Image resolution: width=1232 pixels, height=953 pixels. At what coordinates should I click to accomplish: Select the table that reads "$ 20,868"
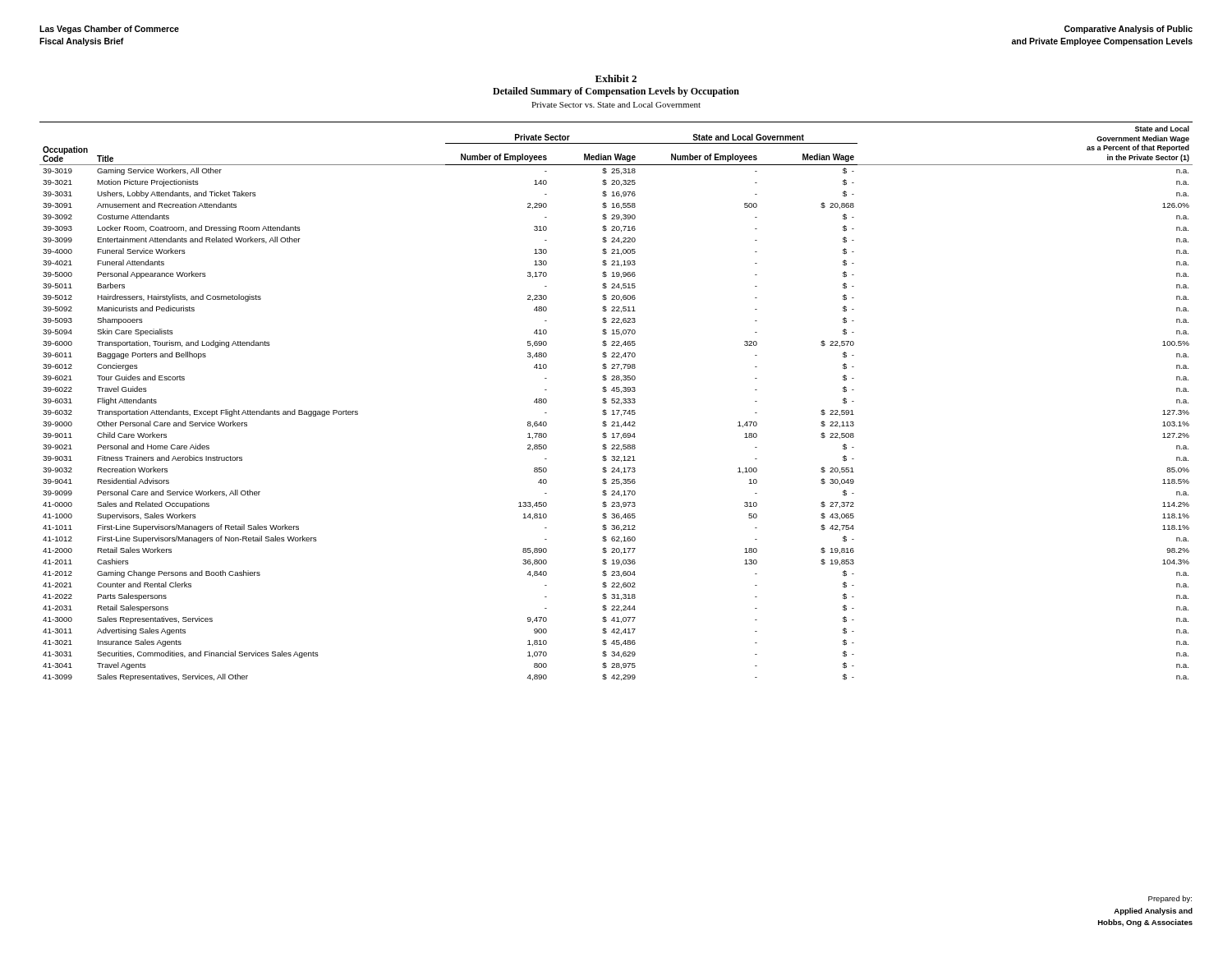[616, 402]
